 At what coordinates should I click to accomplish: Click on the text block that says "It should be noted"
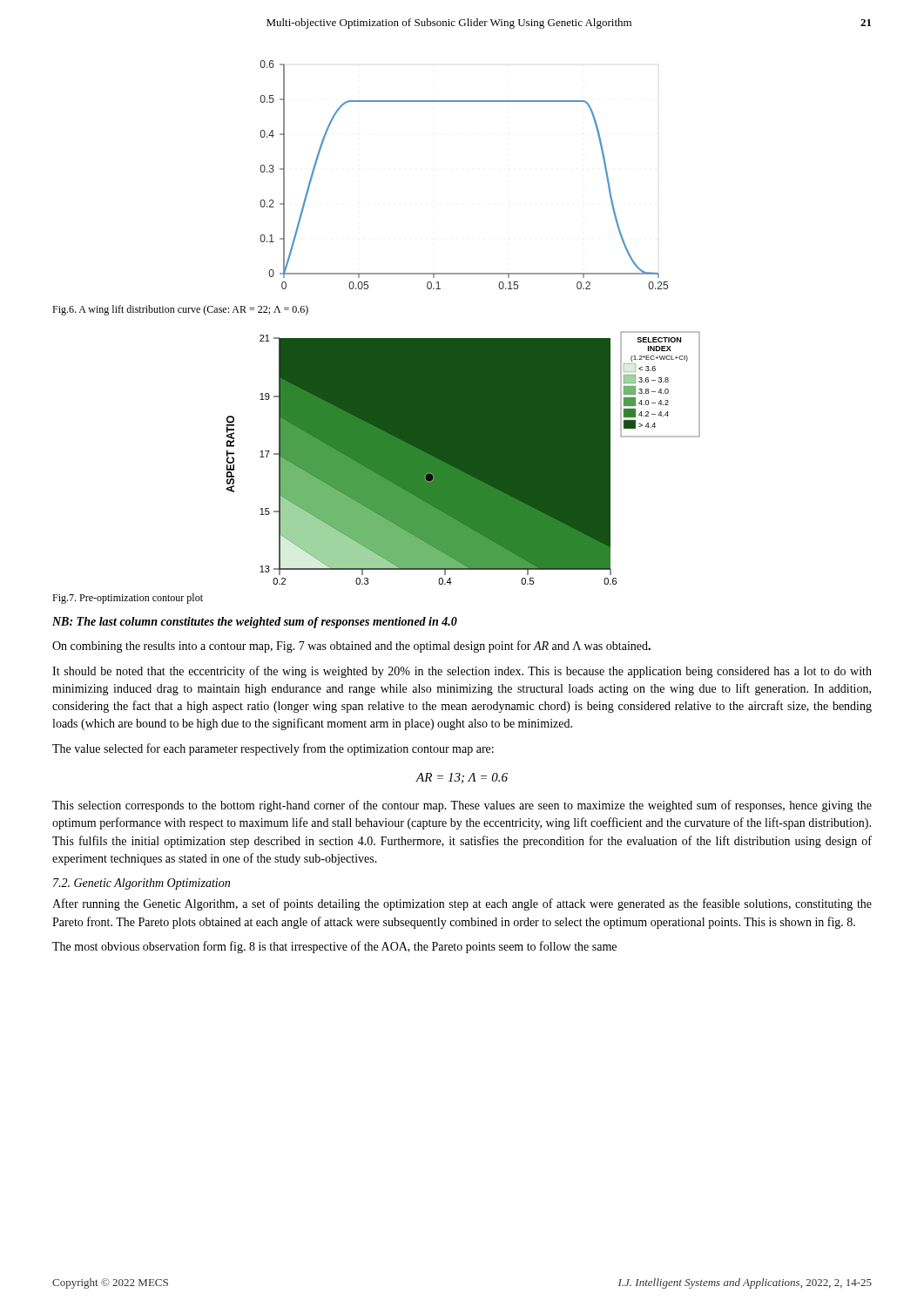[x=462, y=698]
